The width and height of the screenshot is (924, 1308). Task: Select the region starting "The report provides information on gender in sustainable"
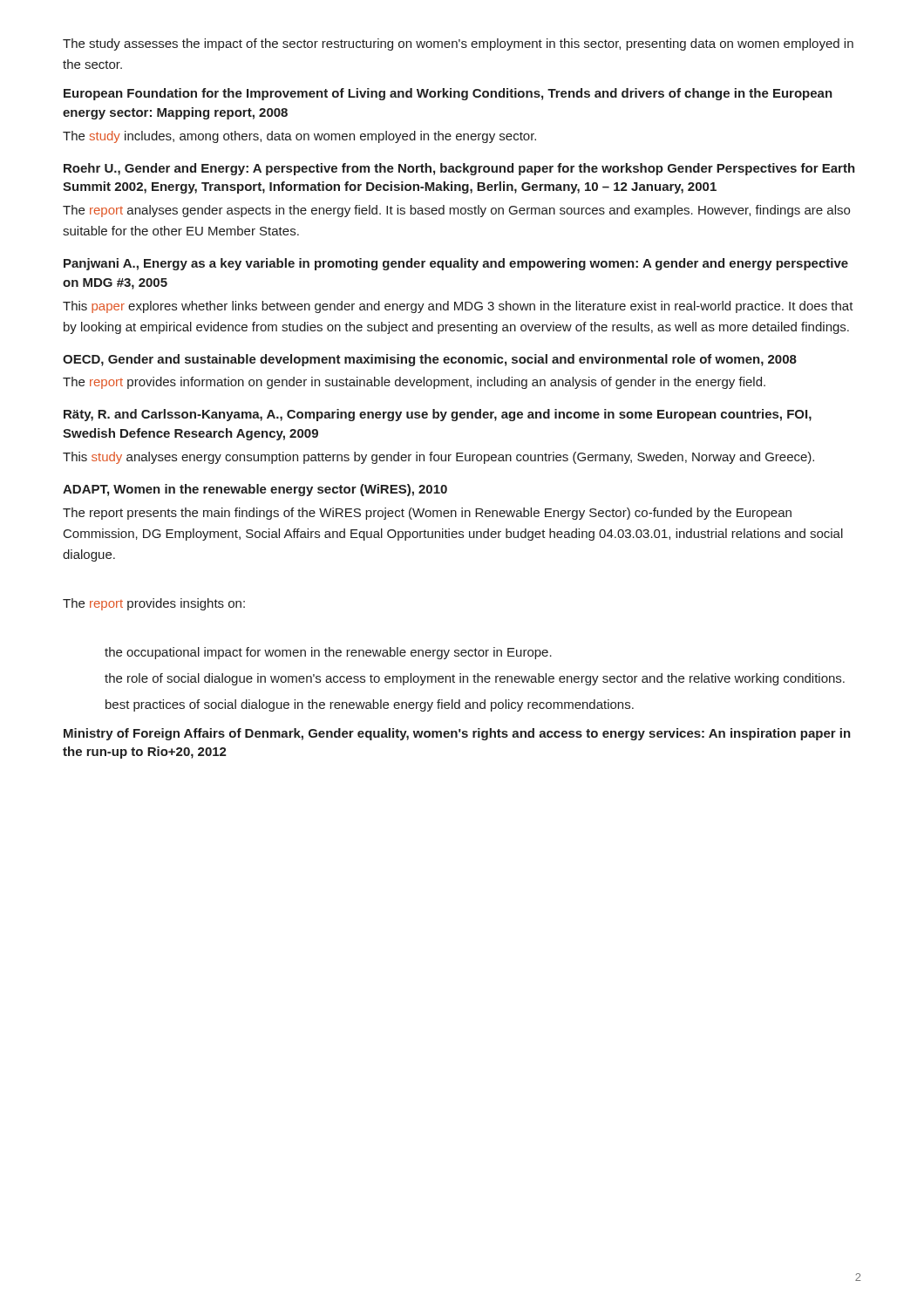pos(415,382)
